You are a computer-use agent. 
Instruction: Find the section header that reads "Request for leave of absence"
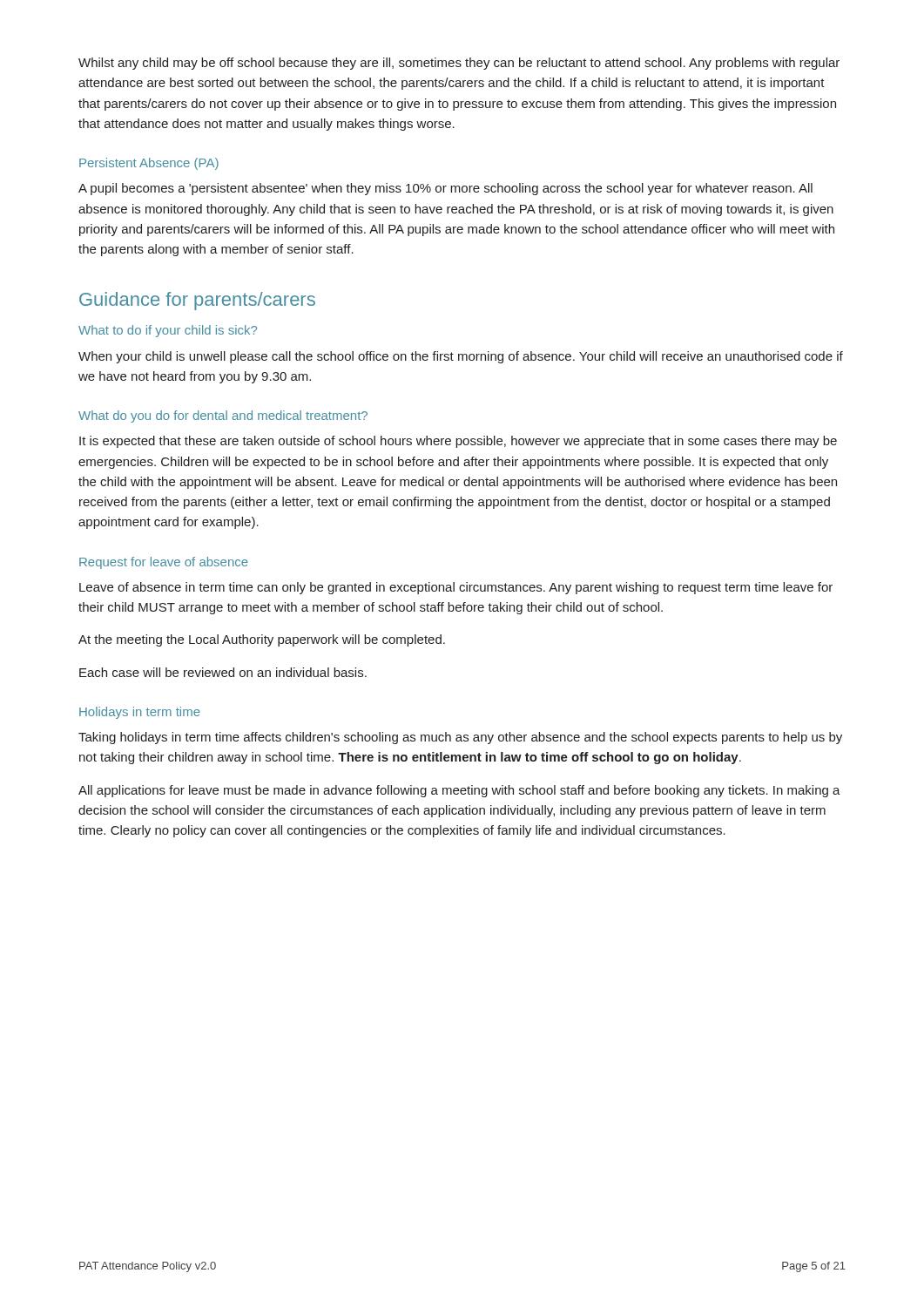click(164, 563)
